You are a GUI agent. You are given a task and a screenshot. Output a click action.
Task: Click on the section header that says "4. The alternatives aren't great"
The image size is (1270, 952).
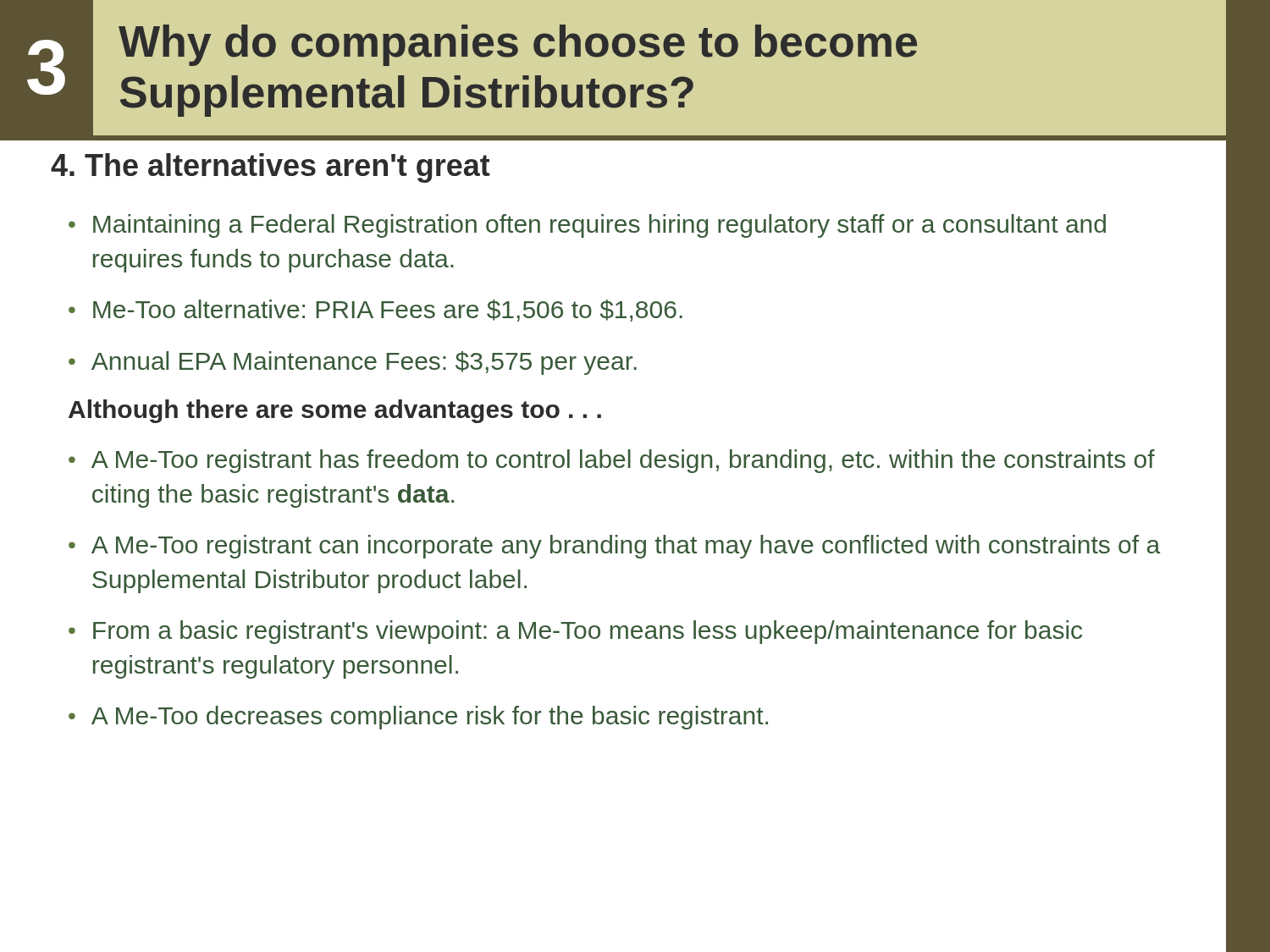coord(270,165)
